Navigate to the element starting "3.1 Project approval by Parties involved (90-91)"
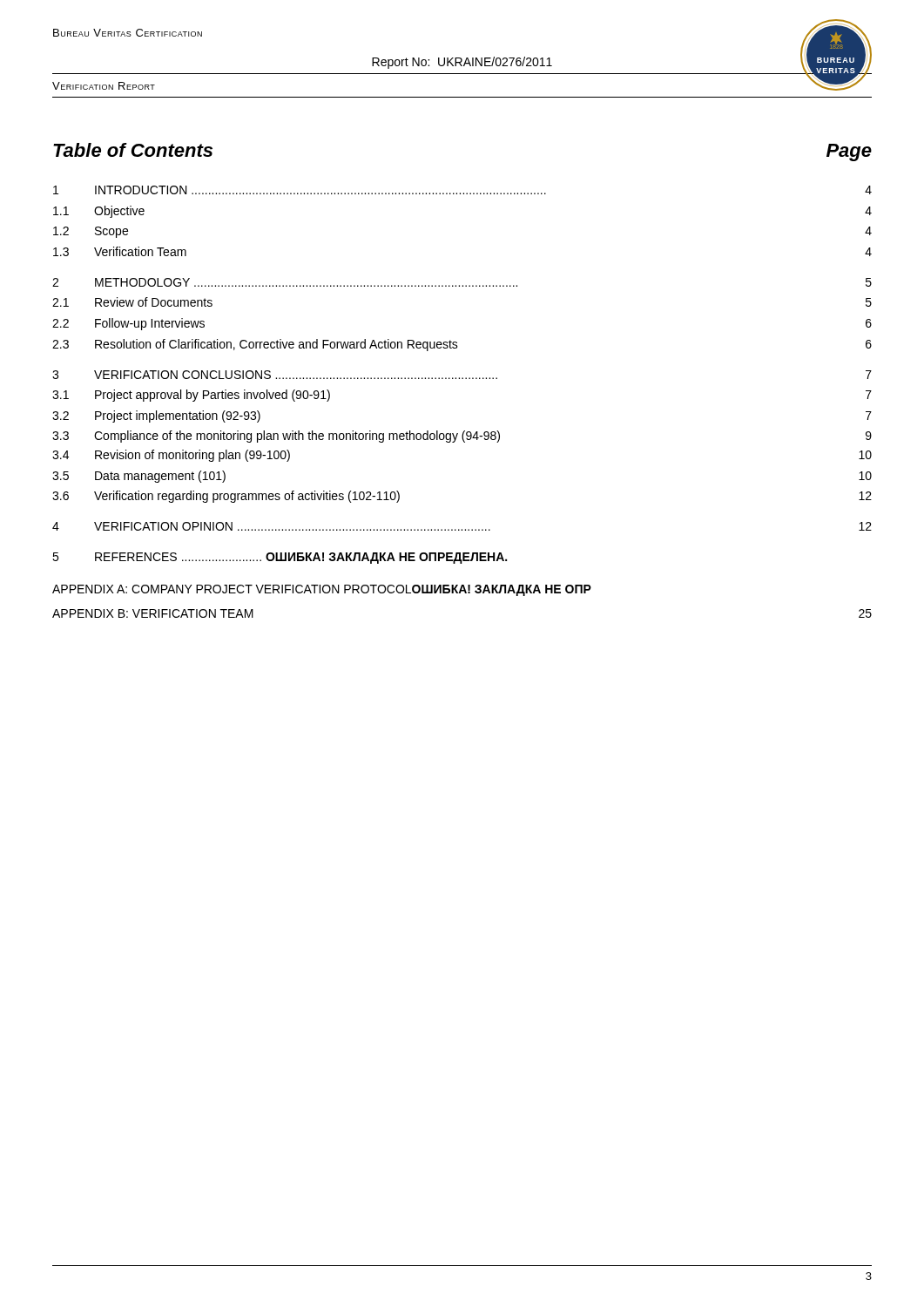Screen dimensions: 1307x924 [x=215, y=395]
